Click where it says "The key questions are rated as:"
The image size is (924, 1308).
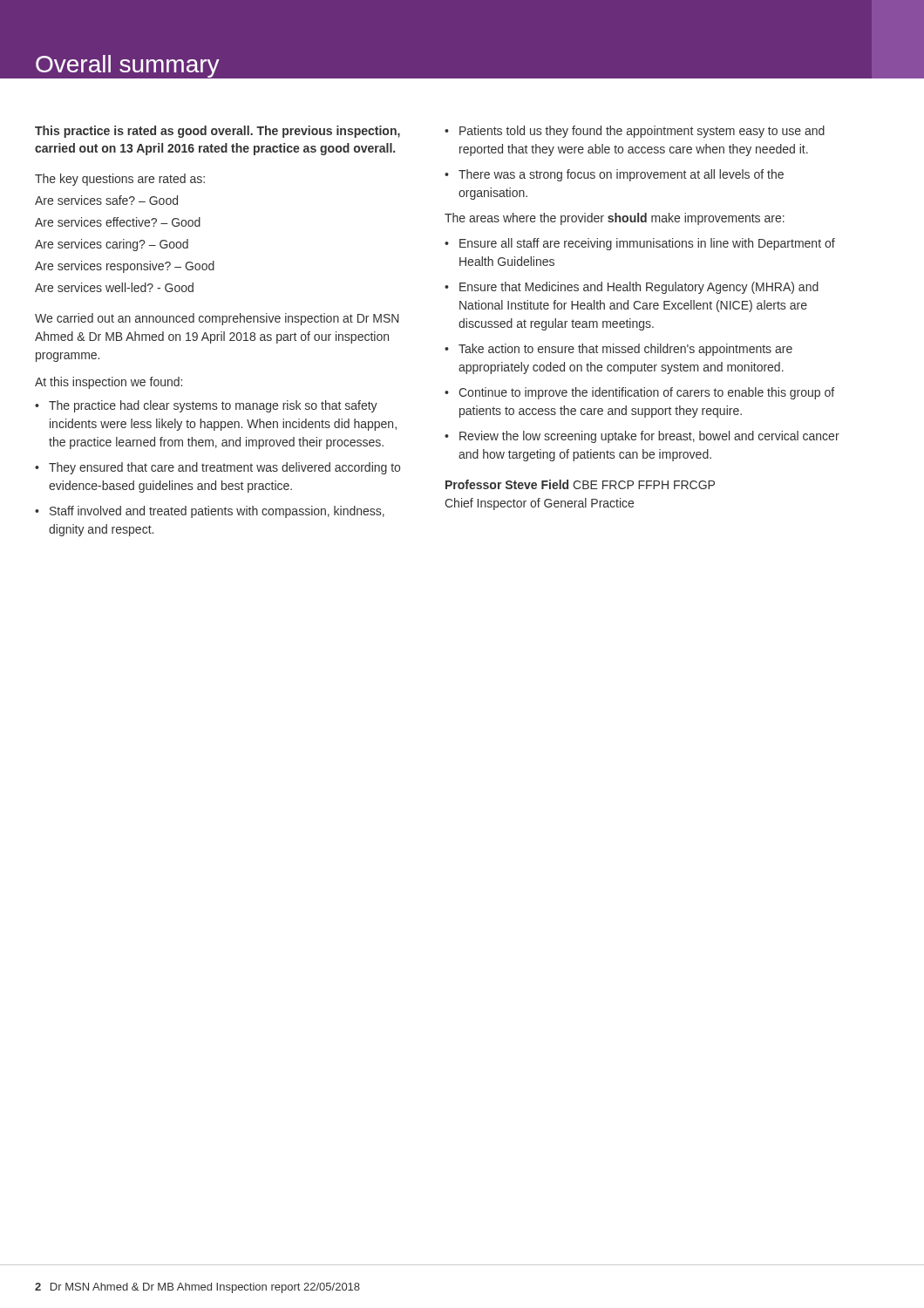click(x=120, y=180)
